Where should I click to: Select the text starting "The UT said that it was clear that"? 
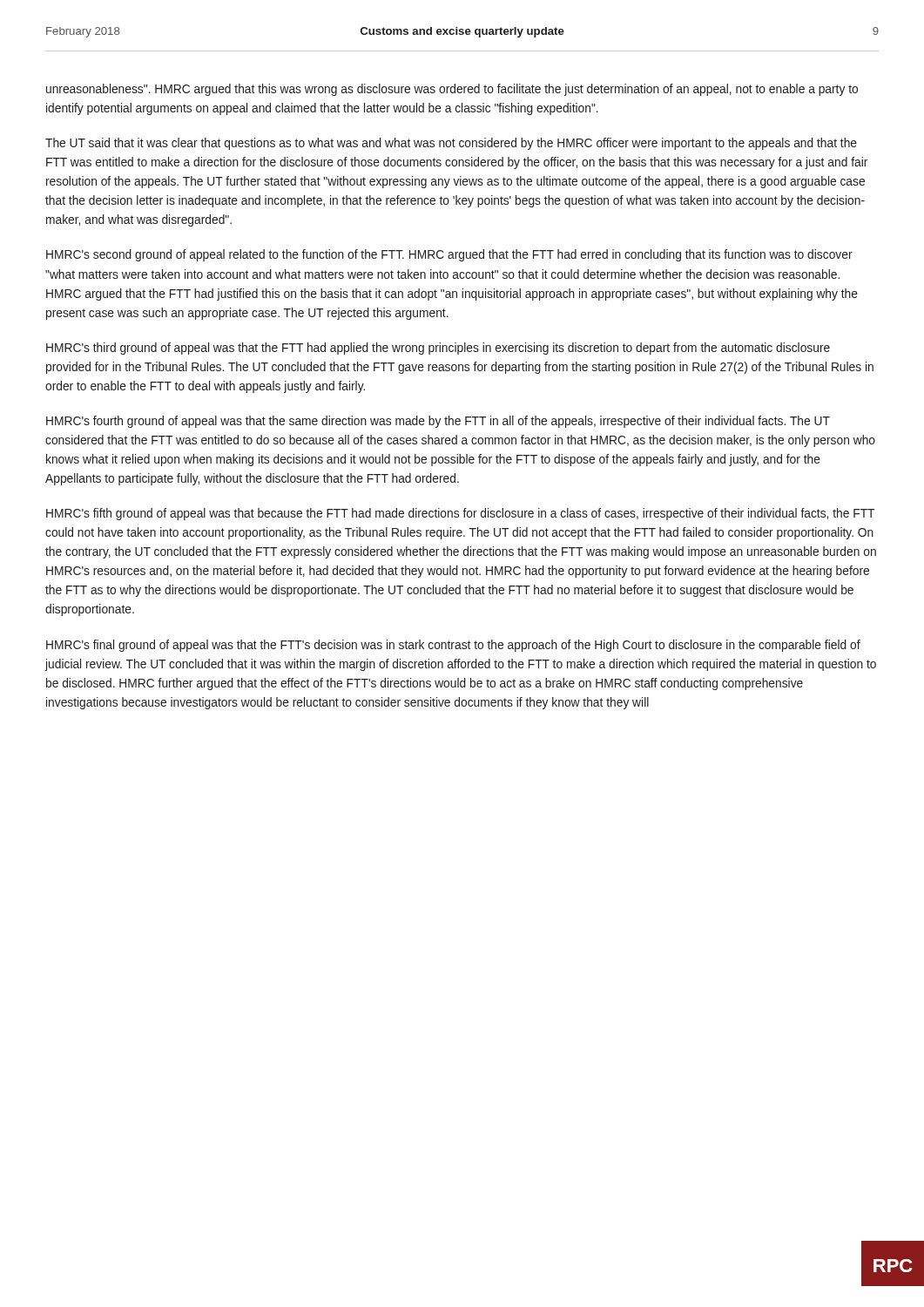pos(456,182)
